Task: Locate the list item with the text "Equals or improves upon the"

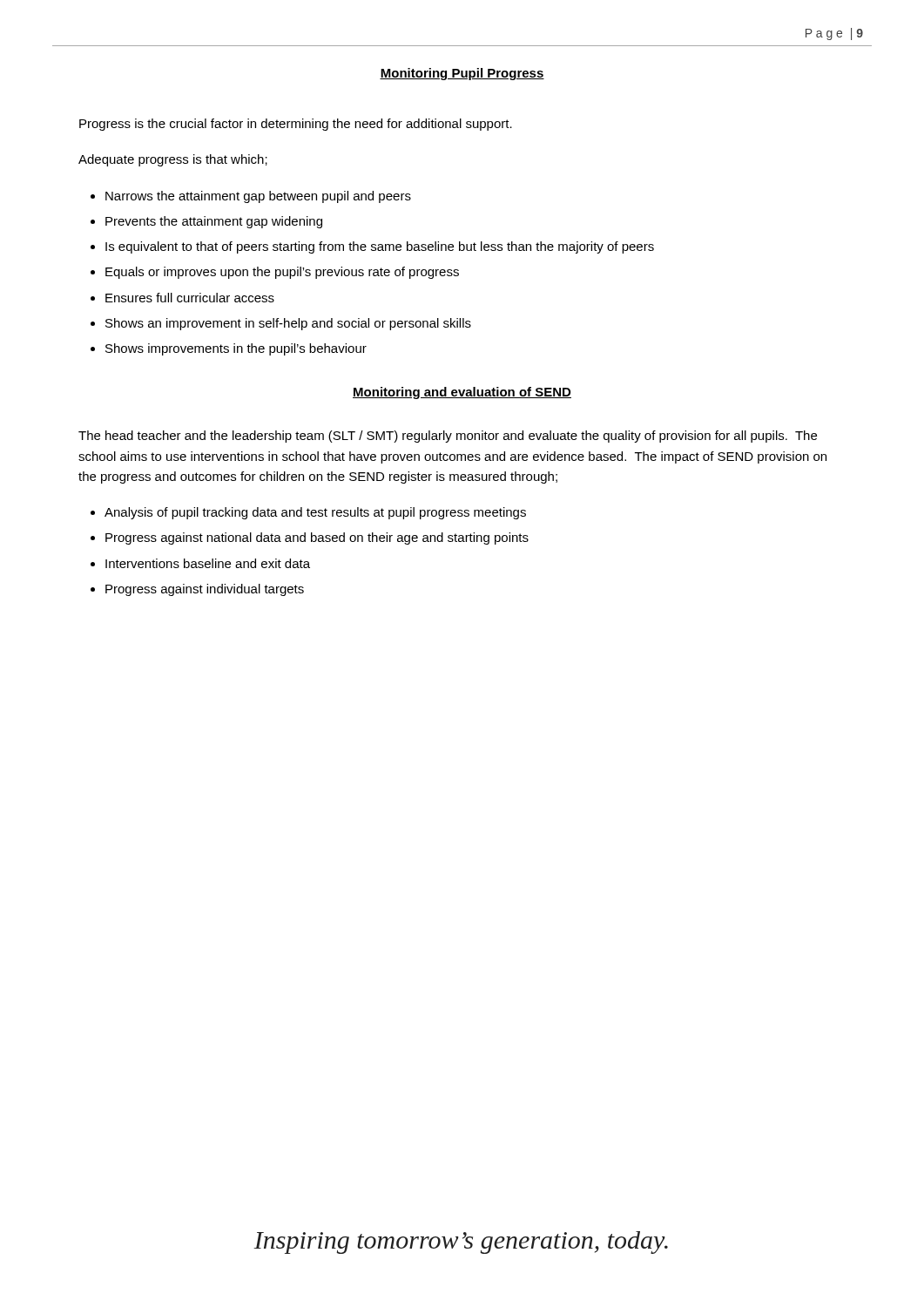Action: [x=282, y=272]
